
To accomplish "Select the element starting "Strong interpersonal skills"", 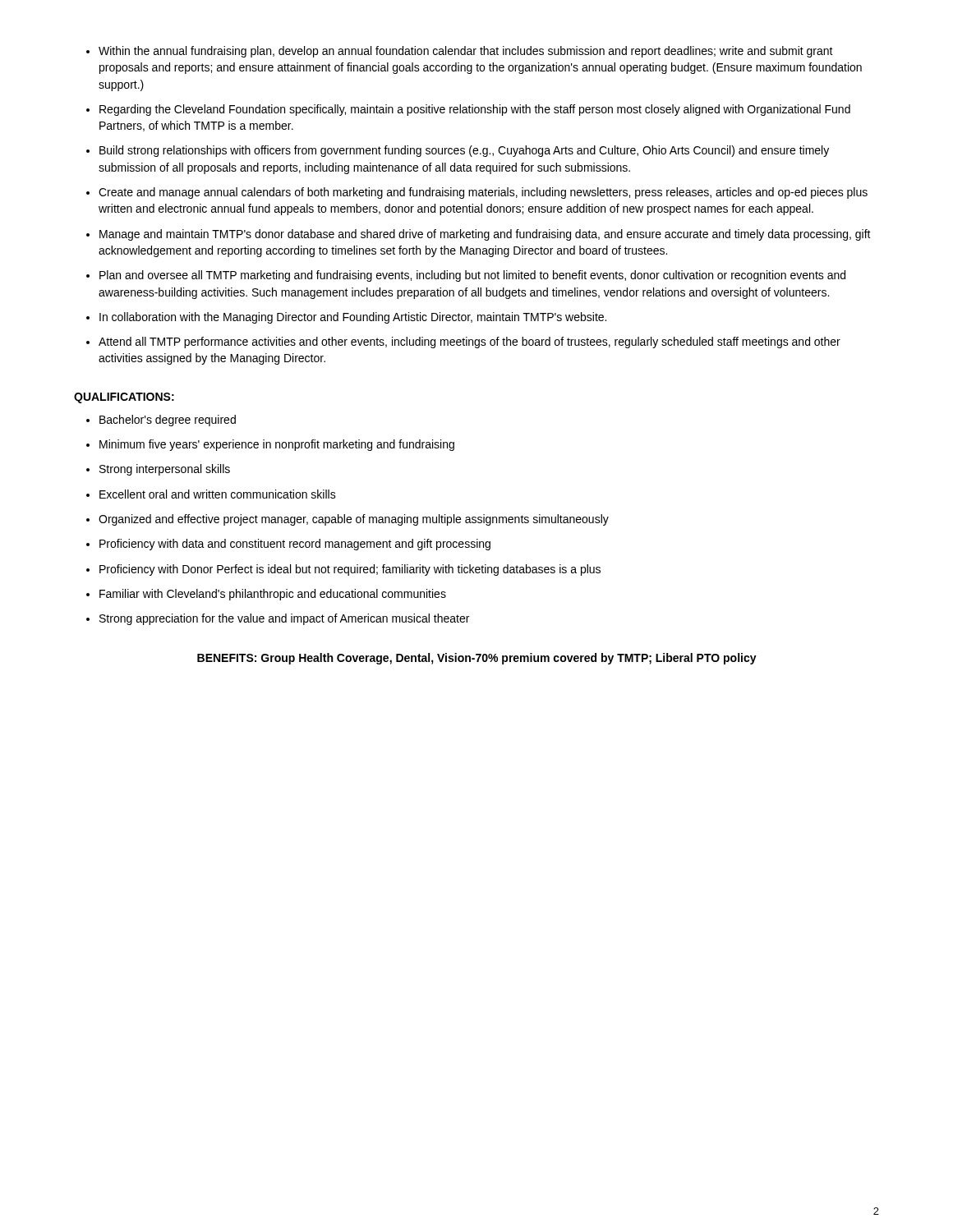I will (165, 470).
